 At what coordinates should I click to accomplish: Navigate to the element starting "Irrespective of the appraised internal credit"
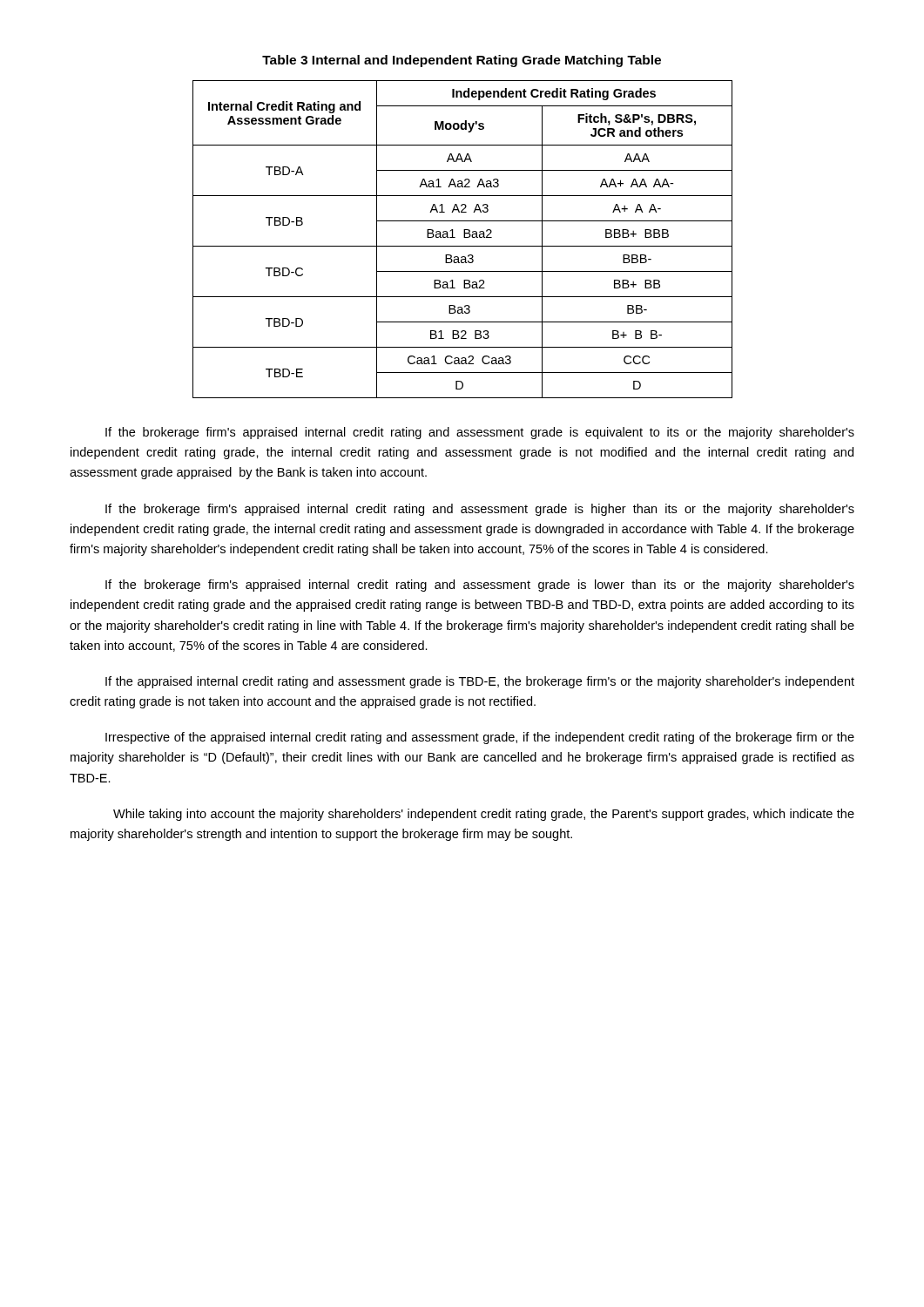(462, 758)
